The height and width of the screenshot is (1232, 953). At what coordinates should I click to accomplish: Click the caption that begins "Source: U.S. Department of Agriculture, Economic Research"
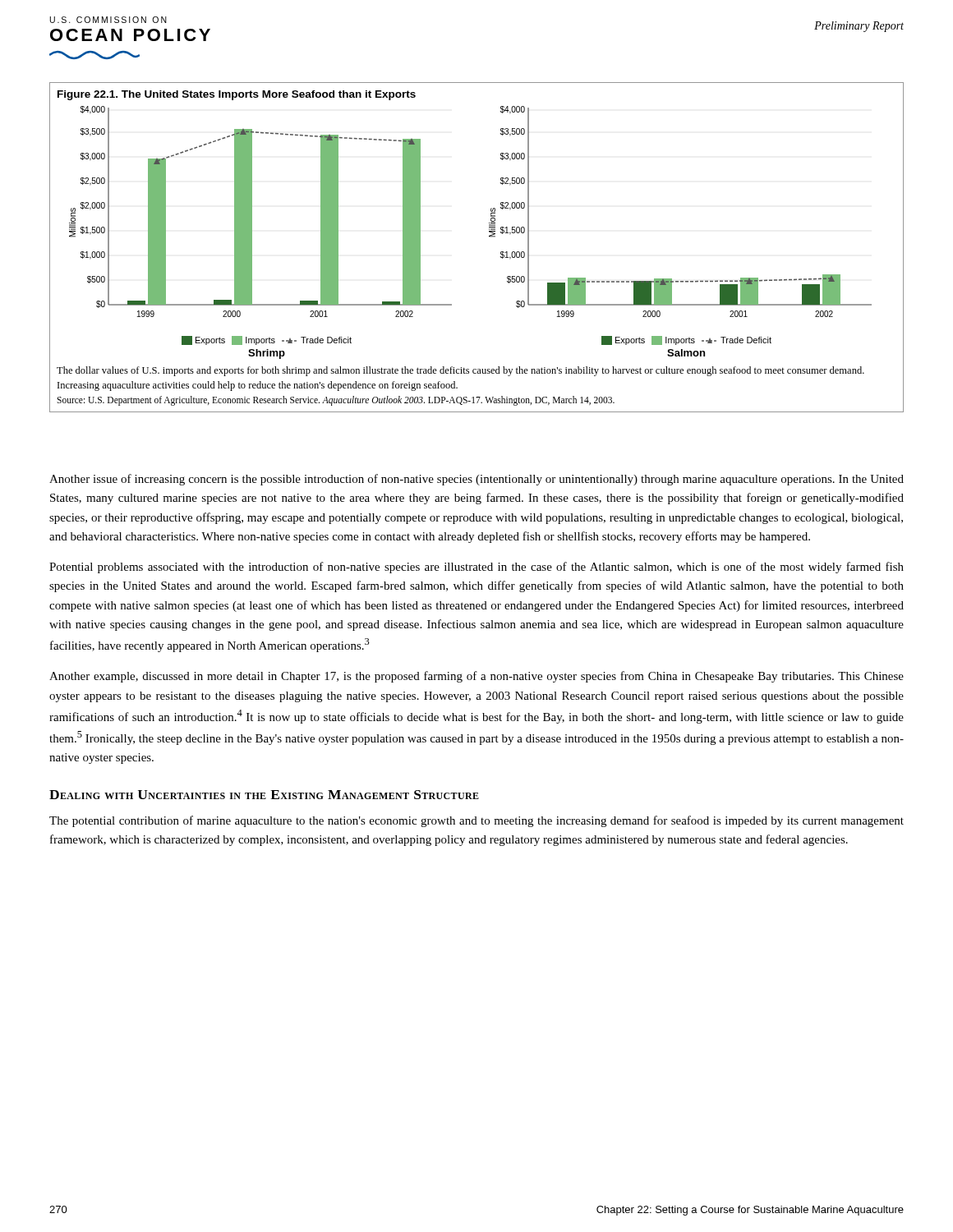click(336, 400)
